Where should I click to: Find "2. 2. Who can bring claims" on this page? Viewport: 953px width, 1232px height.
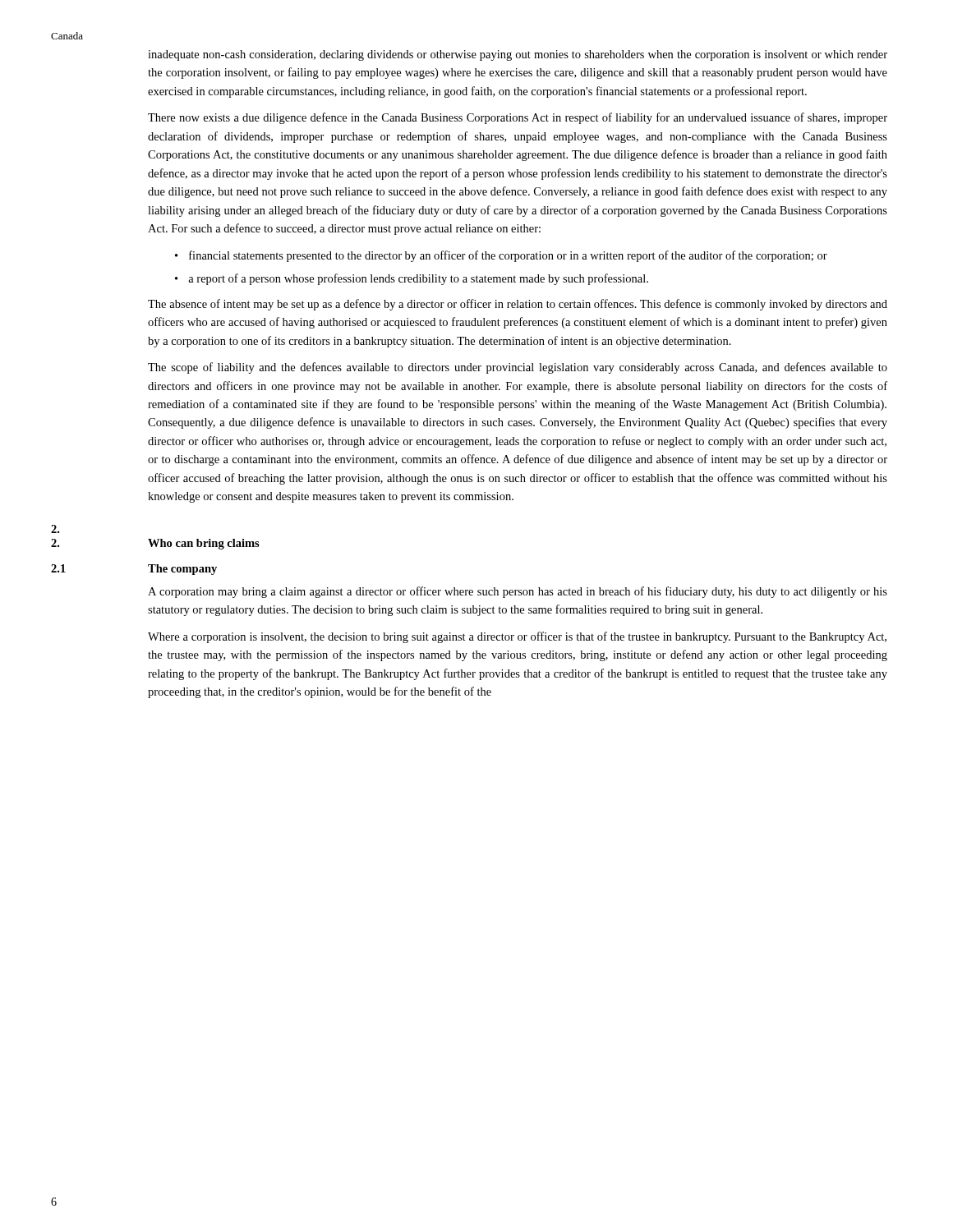coord(204,544)
